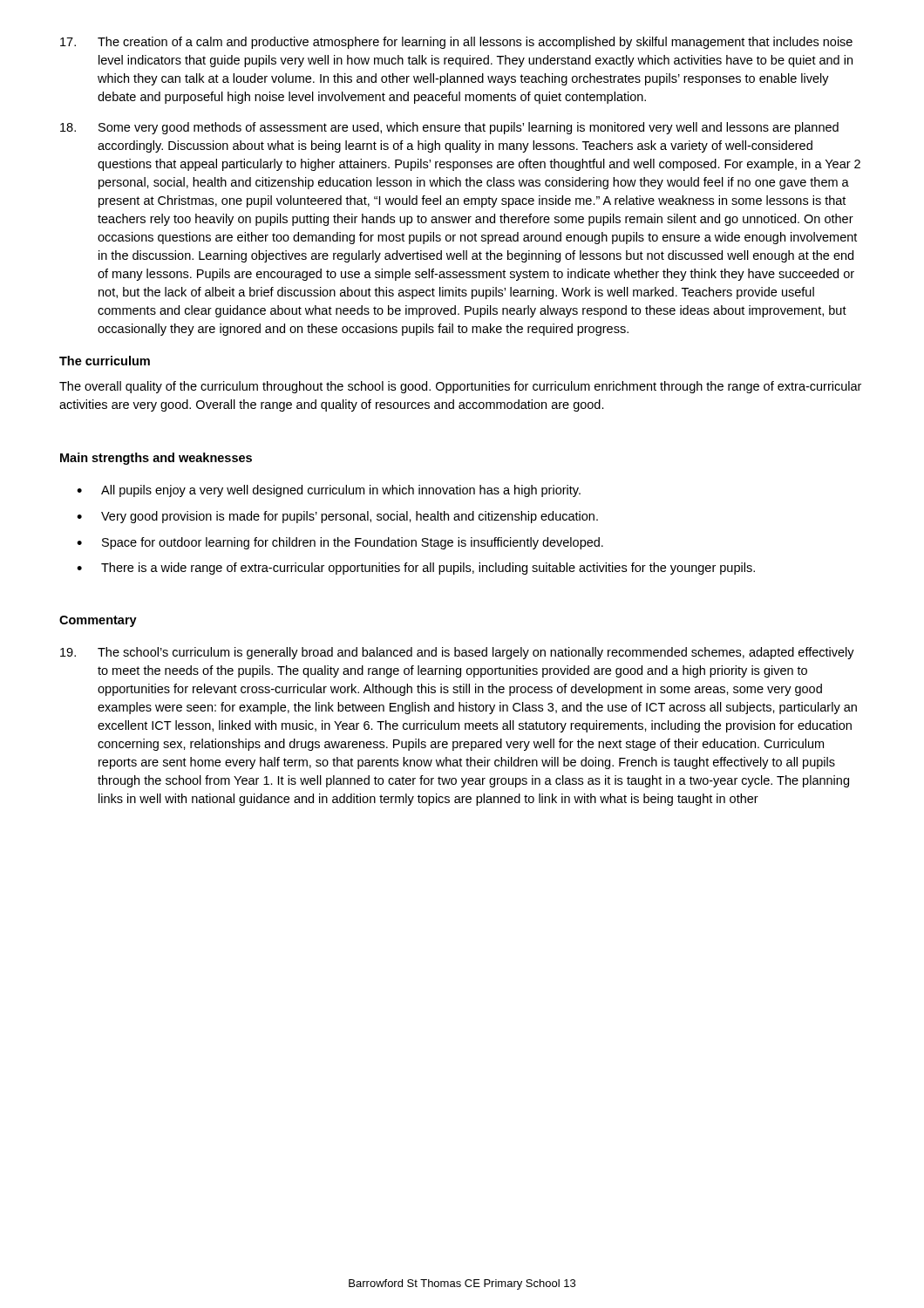The image size is (924, 1308).
Task: Find the block on this page that starts "19. The school’s"
Action: pos(462,726)
